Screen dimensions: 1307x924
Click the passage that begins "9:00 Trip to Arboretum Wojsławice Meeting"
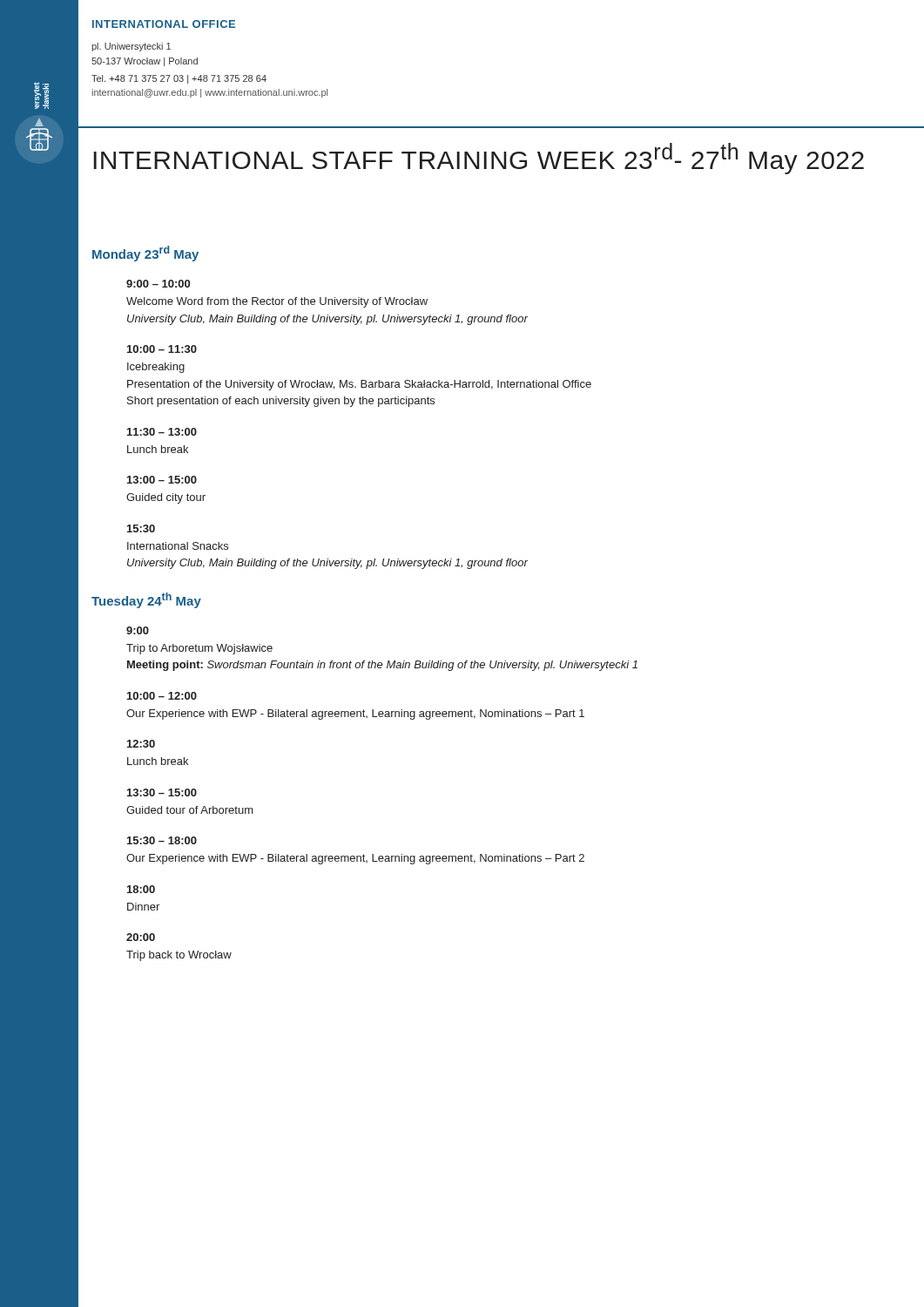(138, 630)
